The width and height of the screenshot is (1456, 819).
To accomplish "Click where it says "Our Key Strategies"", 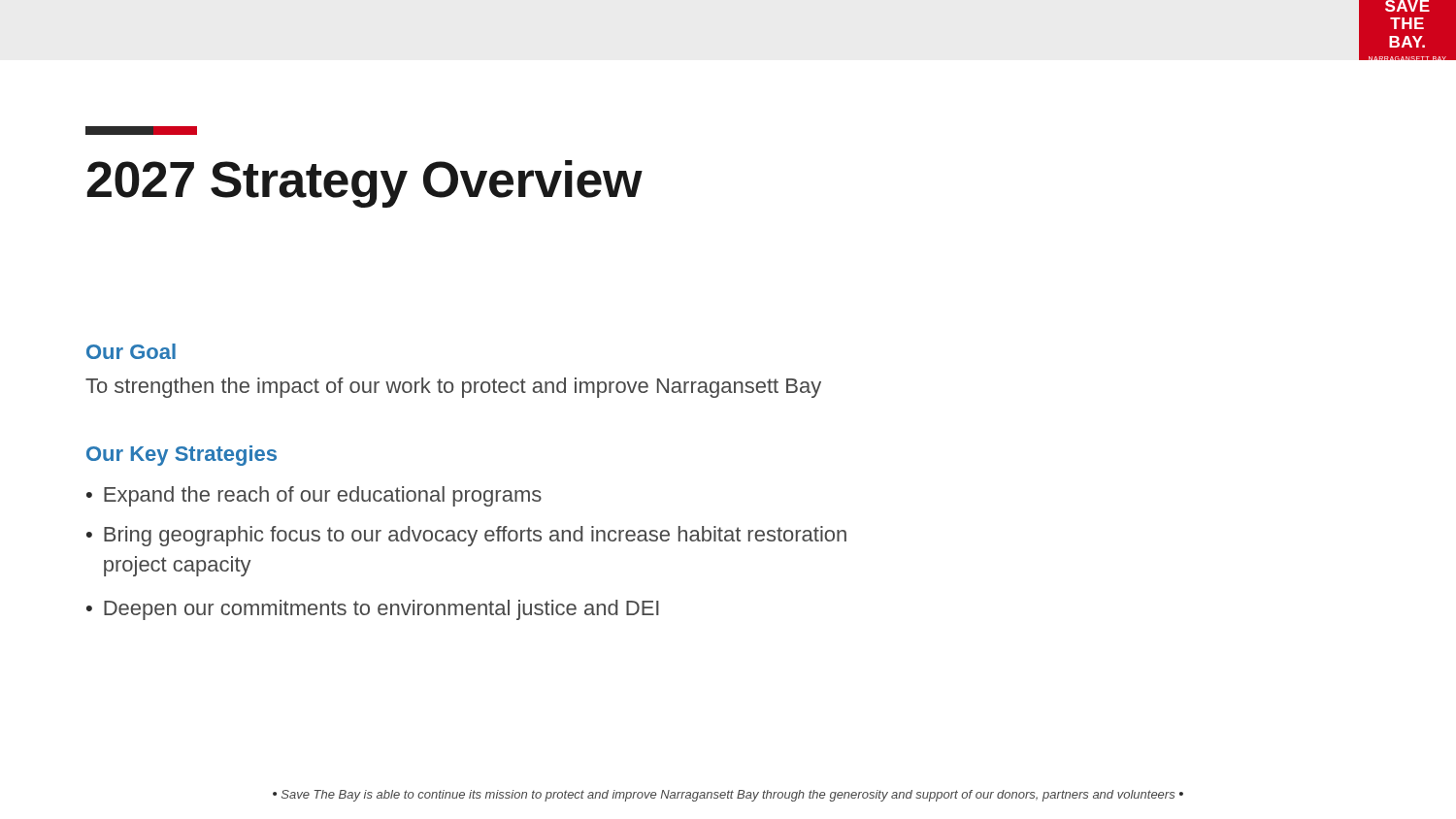I will click(182, 454).
